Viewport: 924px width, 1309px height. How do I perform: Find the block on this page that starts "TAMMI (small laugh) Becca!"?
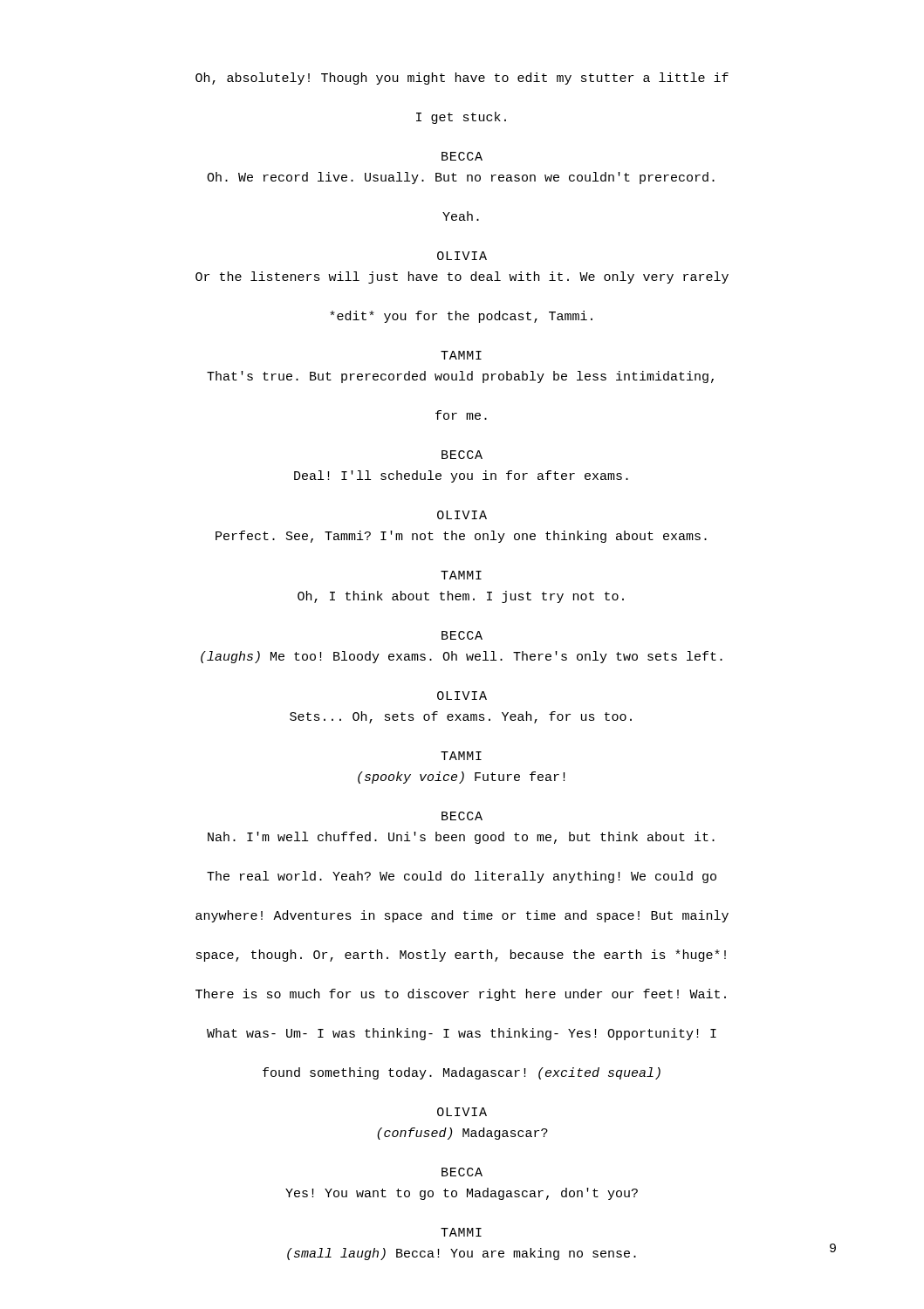pos(462,1244)
